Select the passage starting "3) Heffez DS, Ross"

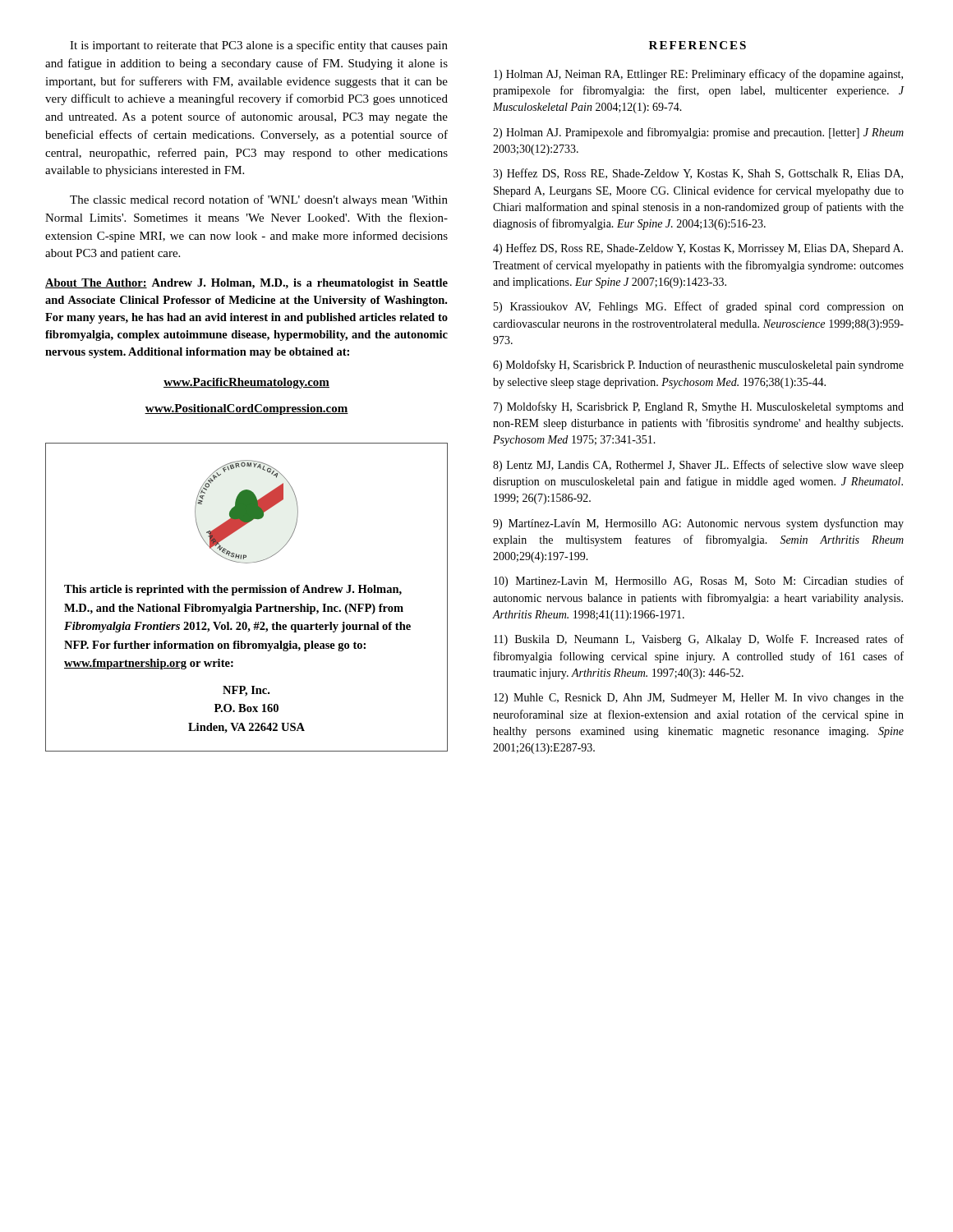click(698, 199)
